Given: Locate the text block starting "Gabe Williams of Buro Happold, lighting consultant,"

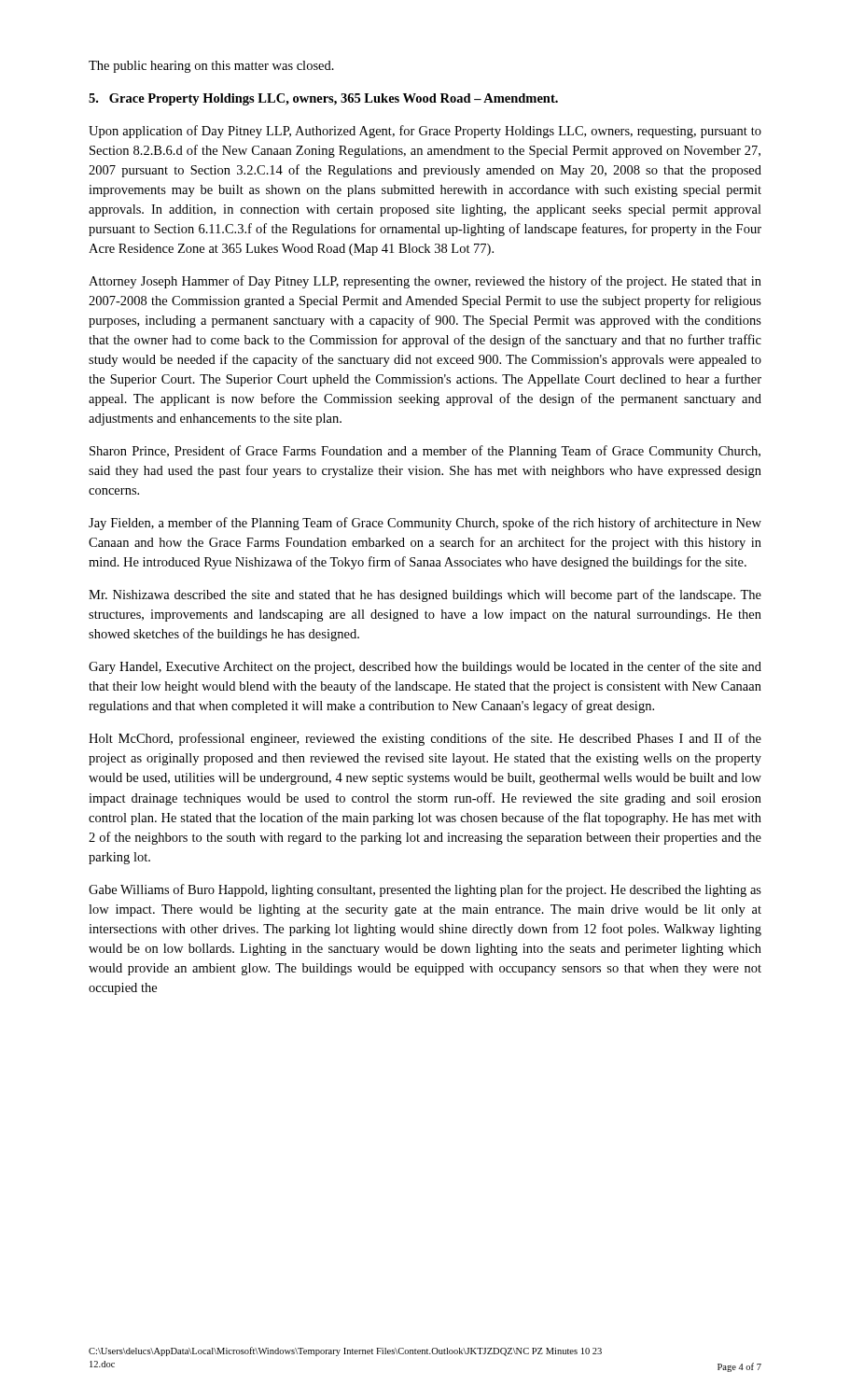Looking at the screenshot, I should [x=425, y=939].
